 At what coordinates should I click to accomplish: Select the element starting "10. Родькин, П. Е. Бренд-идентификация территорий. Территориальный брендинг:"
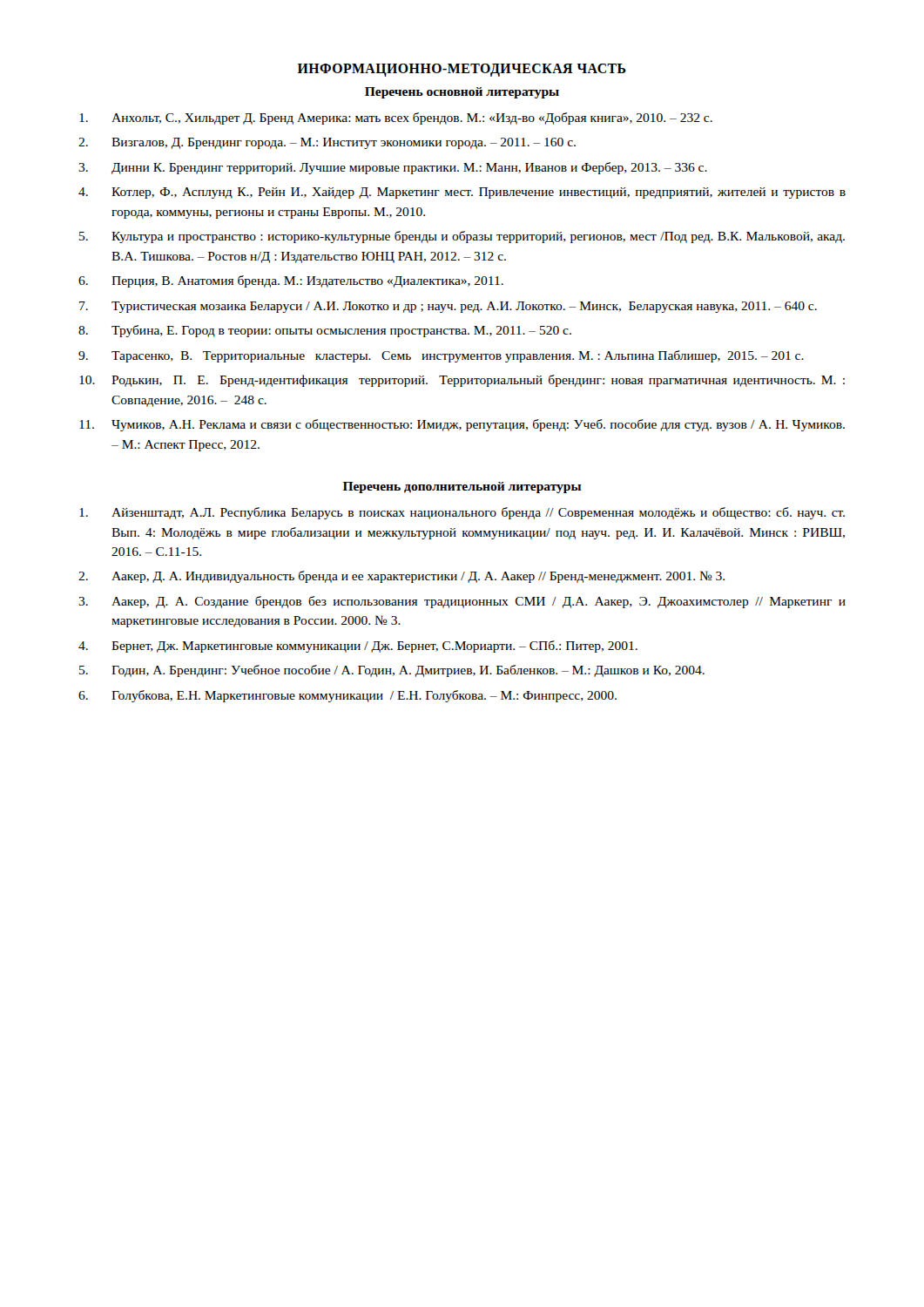tap(462, 390)
